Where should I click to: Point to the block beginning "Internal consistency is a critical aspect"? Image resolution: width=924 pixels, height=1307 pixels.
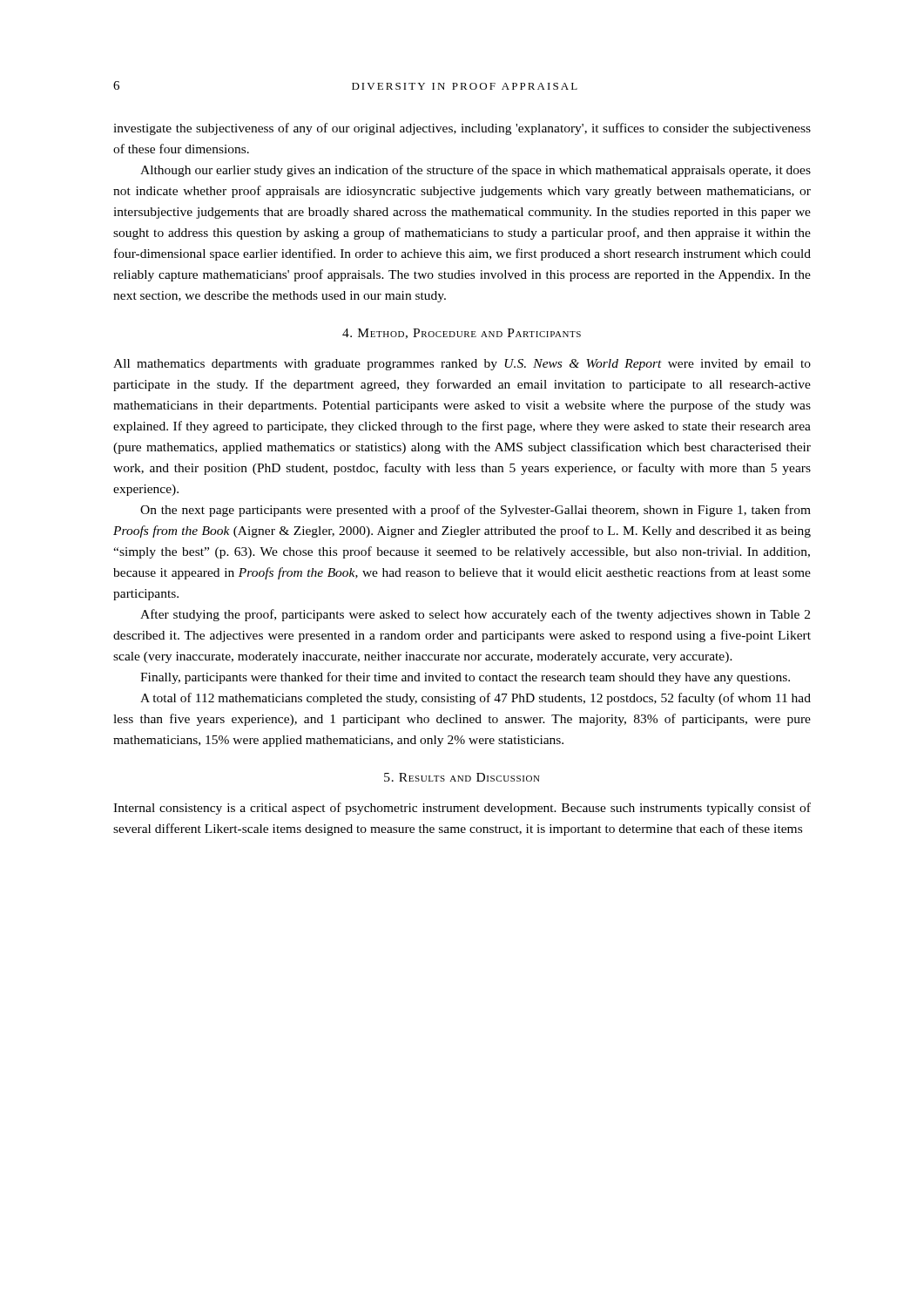462,819
